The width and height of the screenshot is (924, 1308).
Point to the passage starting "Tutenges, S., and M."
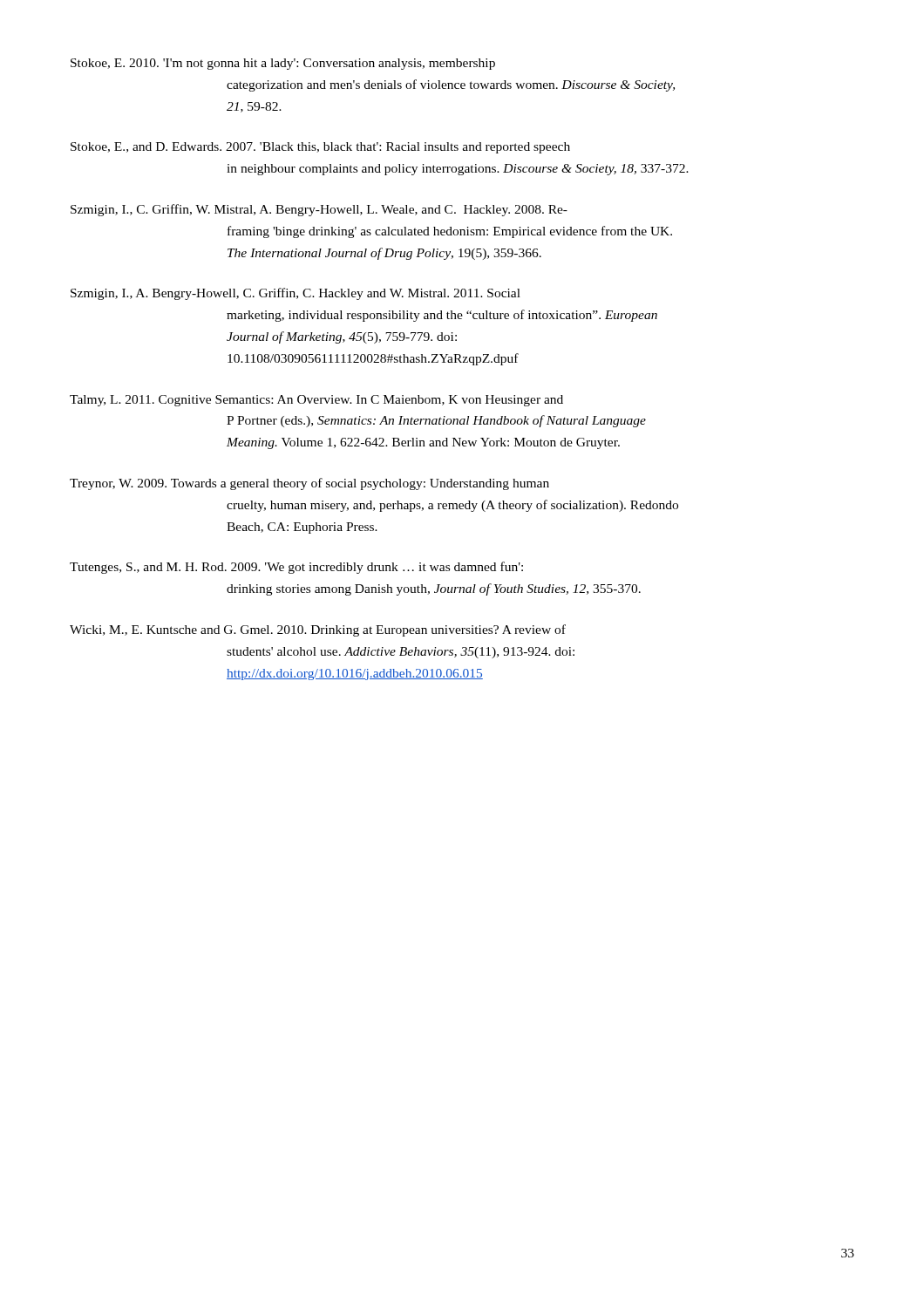(464, 580)
